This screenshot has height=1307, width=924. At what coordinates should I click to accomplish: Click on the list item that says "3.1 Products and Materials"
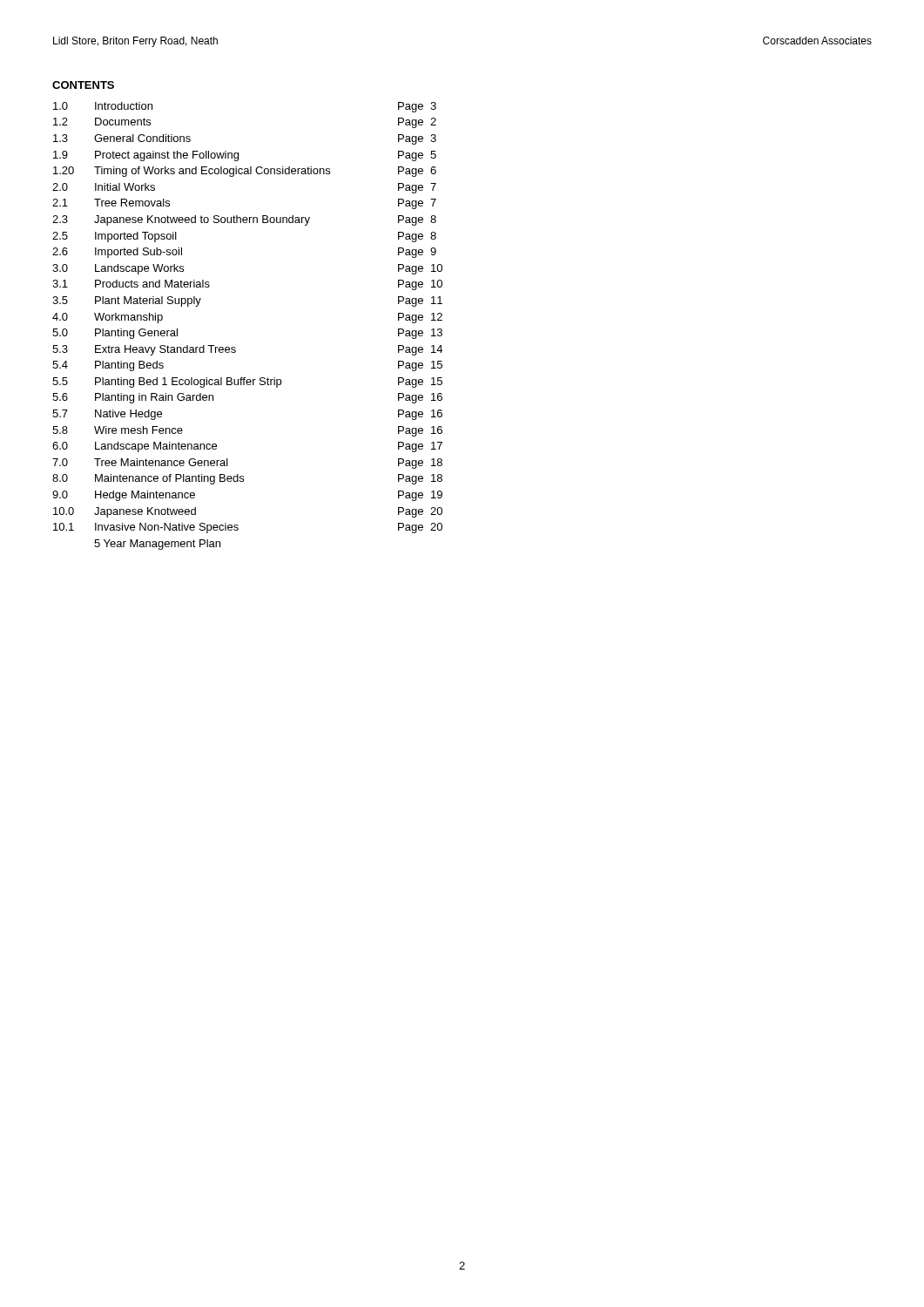[x=150, y=284]
